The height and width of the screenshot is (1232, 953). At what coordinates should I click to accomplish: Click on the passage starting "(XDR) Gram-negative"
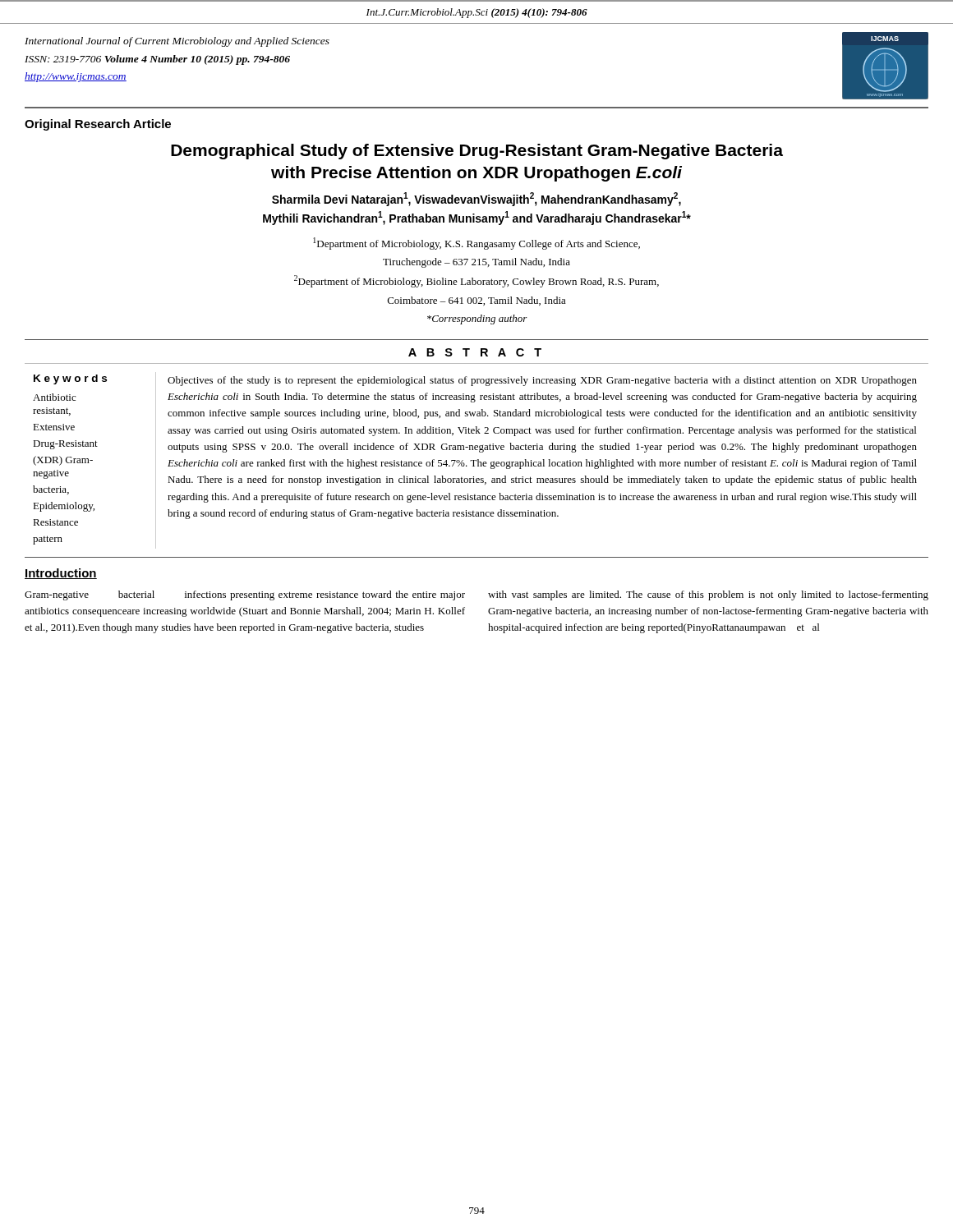[x=63, y=466]
